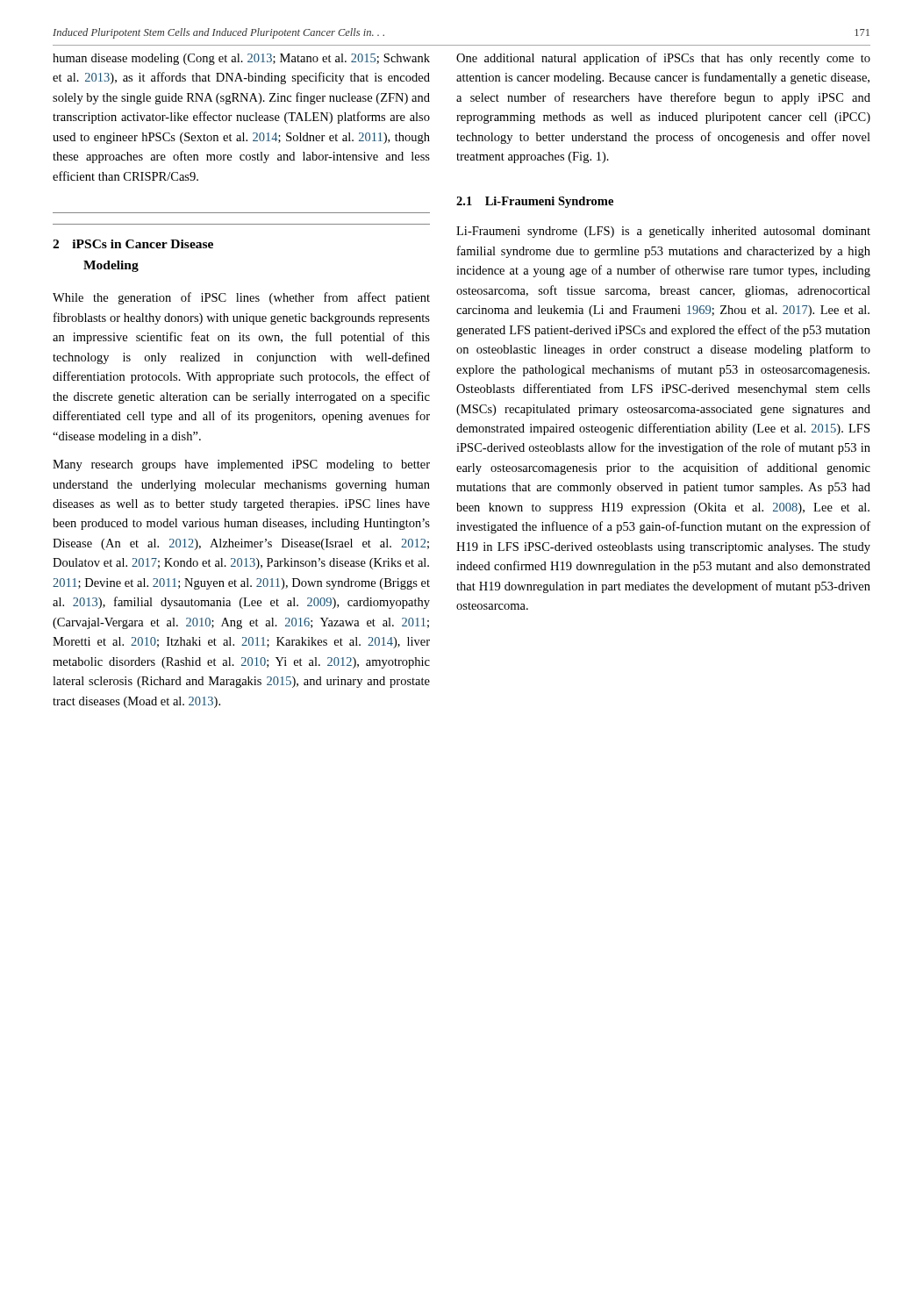Navigate to the passage starting "2 iPSCs in Cancer Disease Modeling"
This screenshot has width=923, height=1316.
click(x=133, y=244)
